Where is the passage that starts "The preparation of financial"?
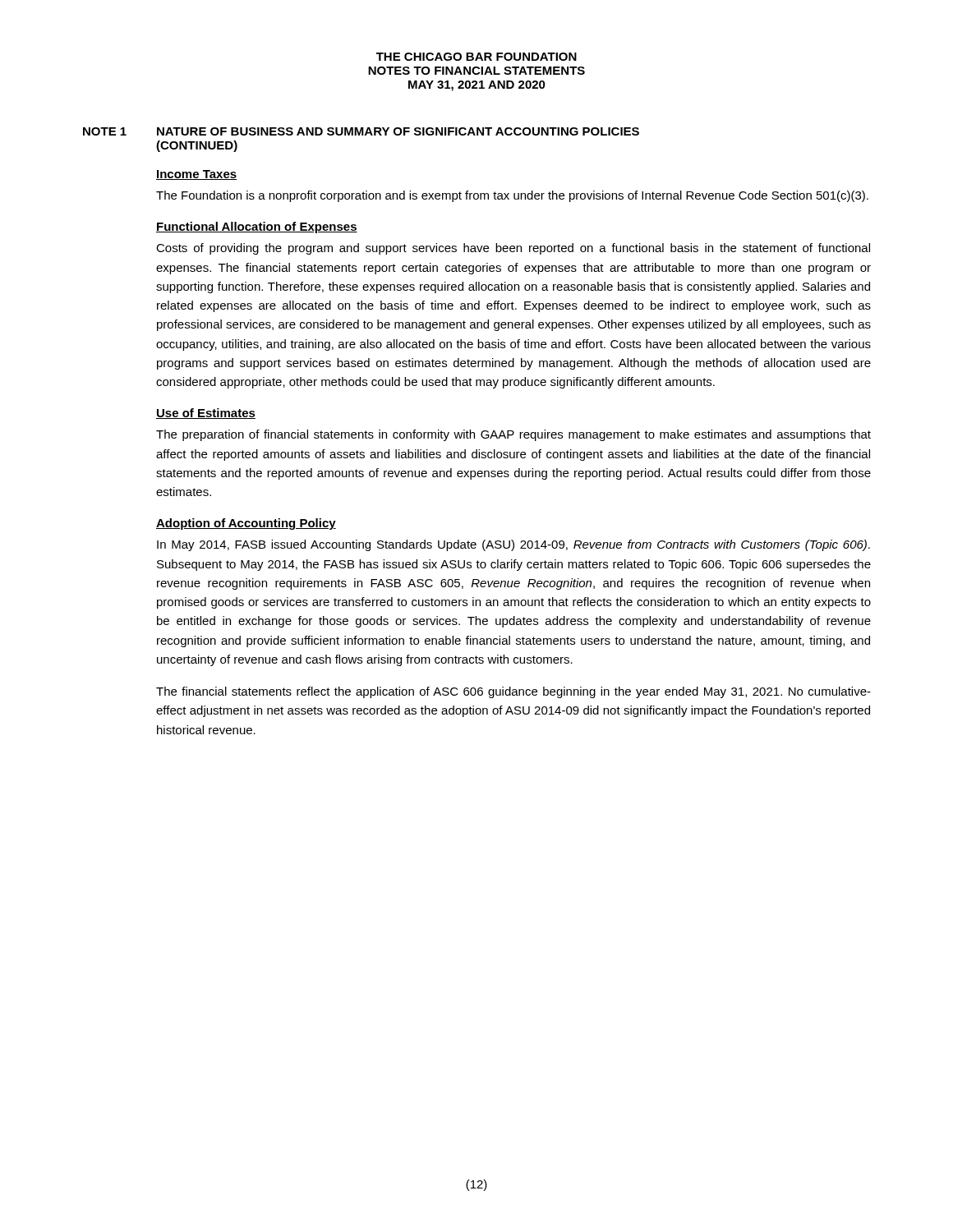This screenshot has width=953, height=1232. click(513, 463)
